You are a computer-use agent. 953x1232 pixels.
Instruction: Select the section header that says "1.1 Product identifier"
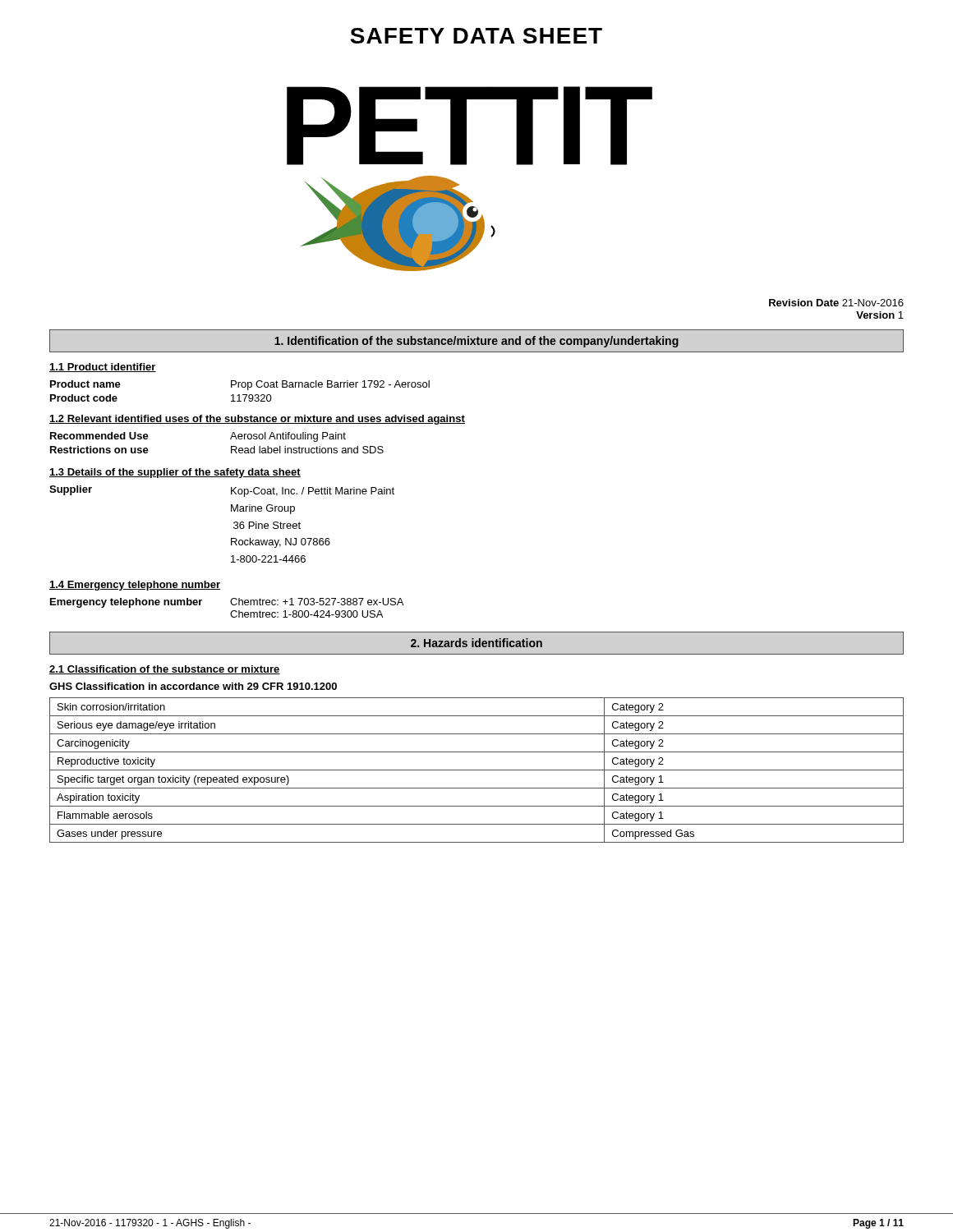(102, 367)
